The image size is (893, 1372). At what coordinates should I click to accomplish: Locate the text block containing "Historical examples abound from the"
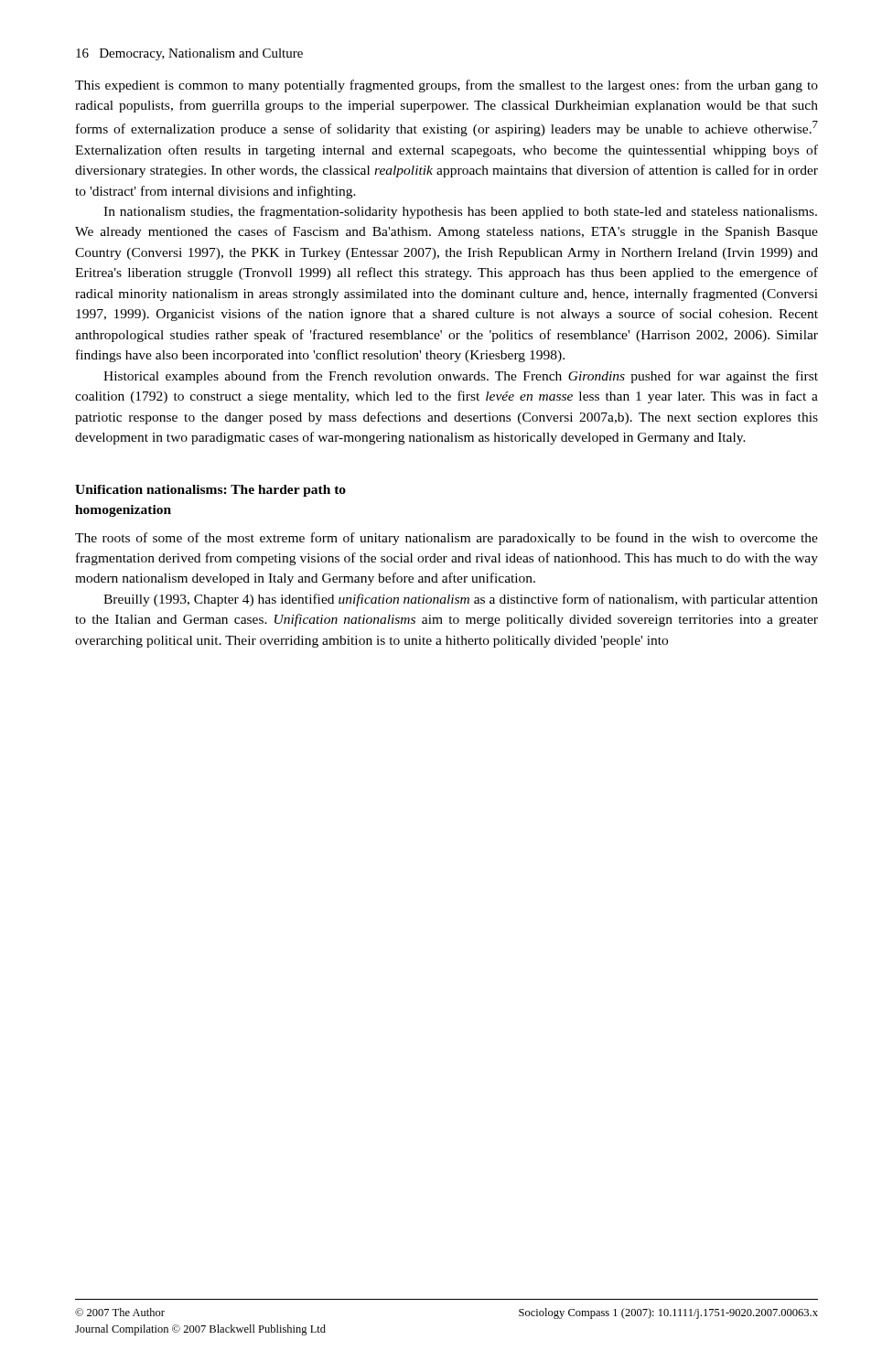446,407
